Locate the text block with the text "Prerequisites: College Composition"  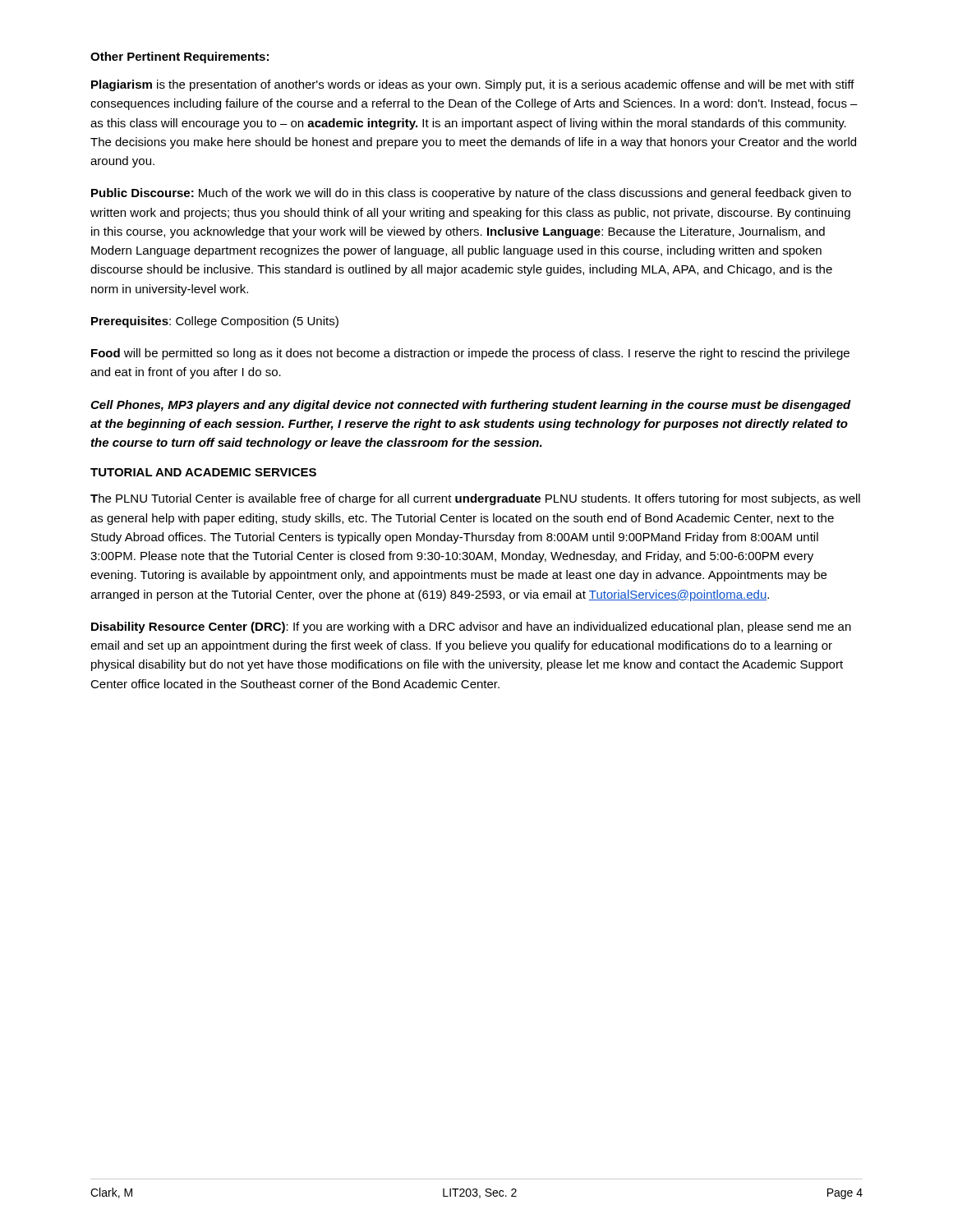click(x=215, y=321)
